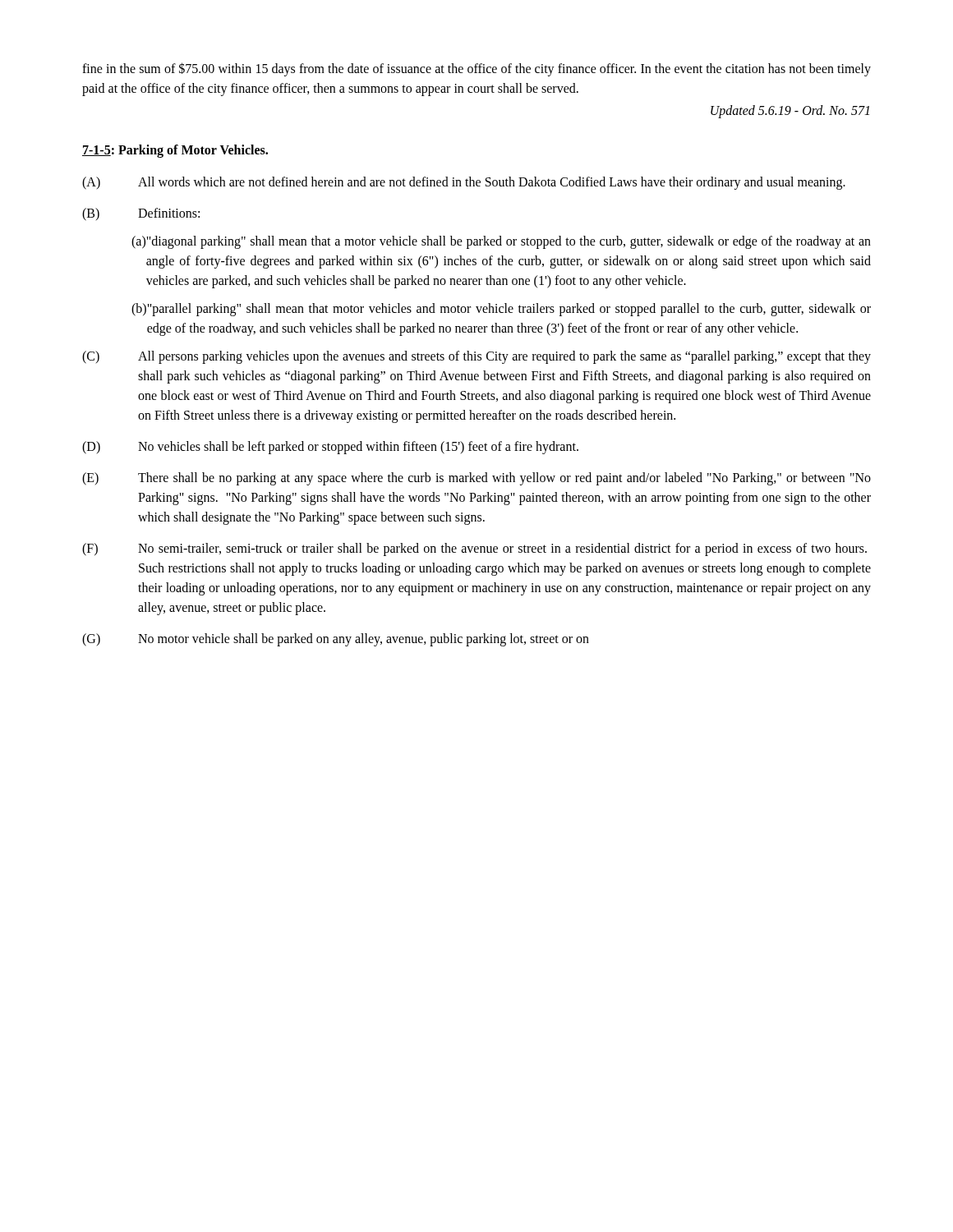The height and width of the screenshot is (1232, 953).
Task: Navigate to the block starting "fine in the sum of $75.00"
Action: (x=476, y=78)
